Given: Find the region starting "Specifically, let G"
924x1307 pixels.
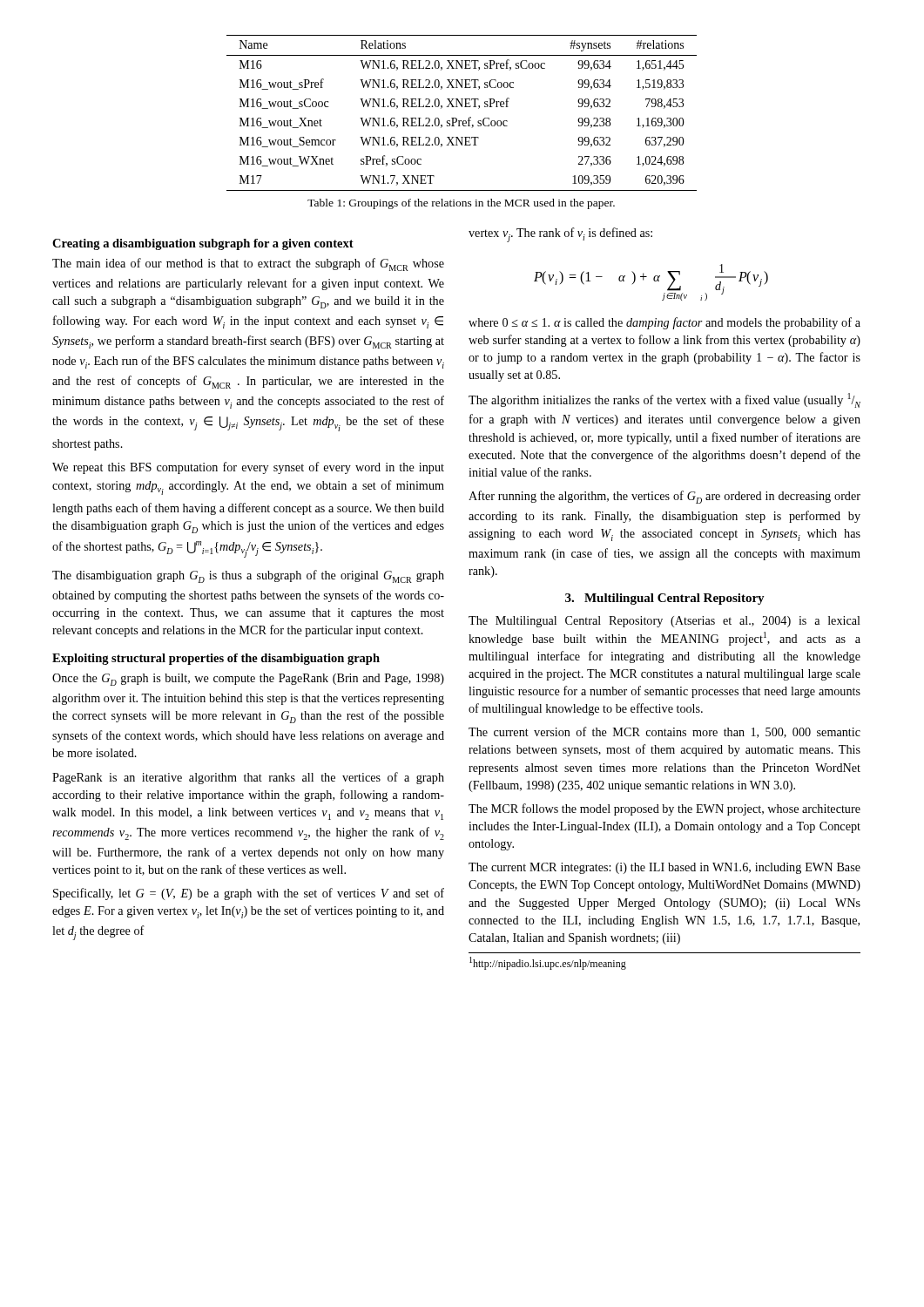Looking at the screenshot, I should (248, 913).
